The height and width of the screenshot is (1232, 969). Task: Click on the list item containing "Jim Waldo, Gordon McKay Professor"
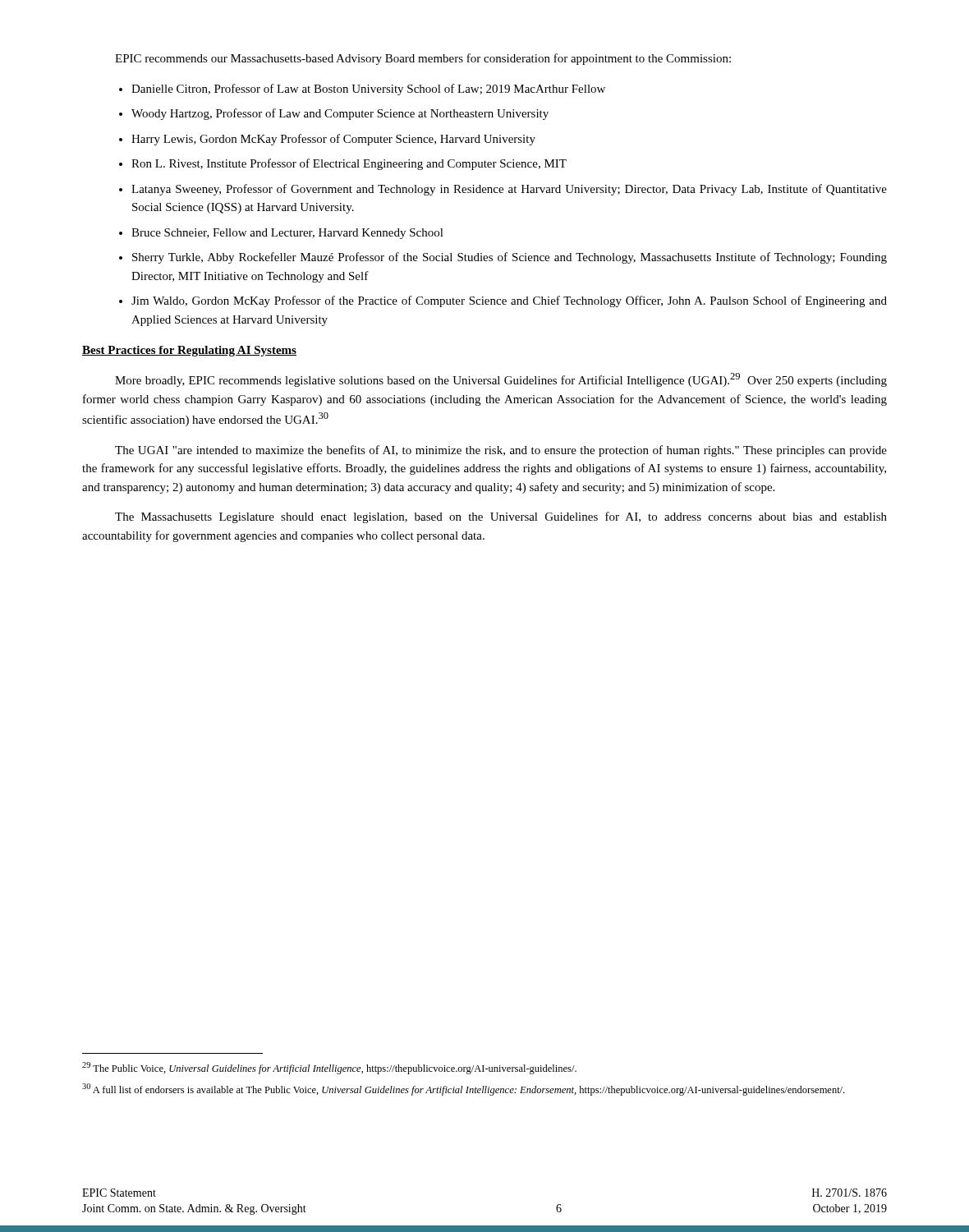click(x=509, y=310)
